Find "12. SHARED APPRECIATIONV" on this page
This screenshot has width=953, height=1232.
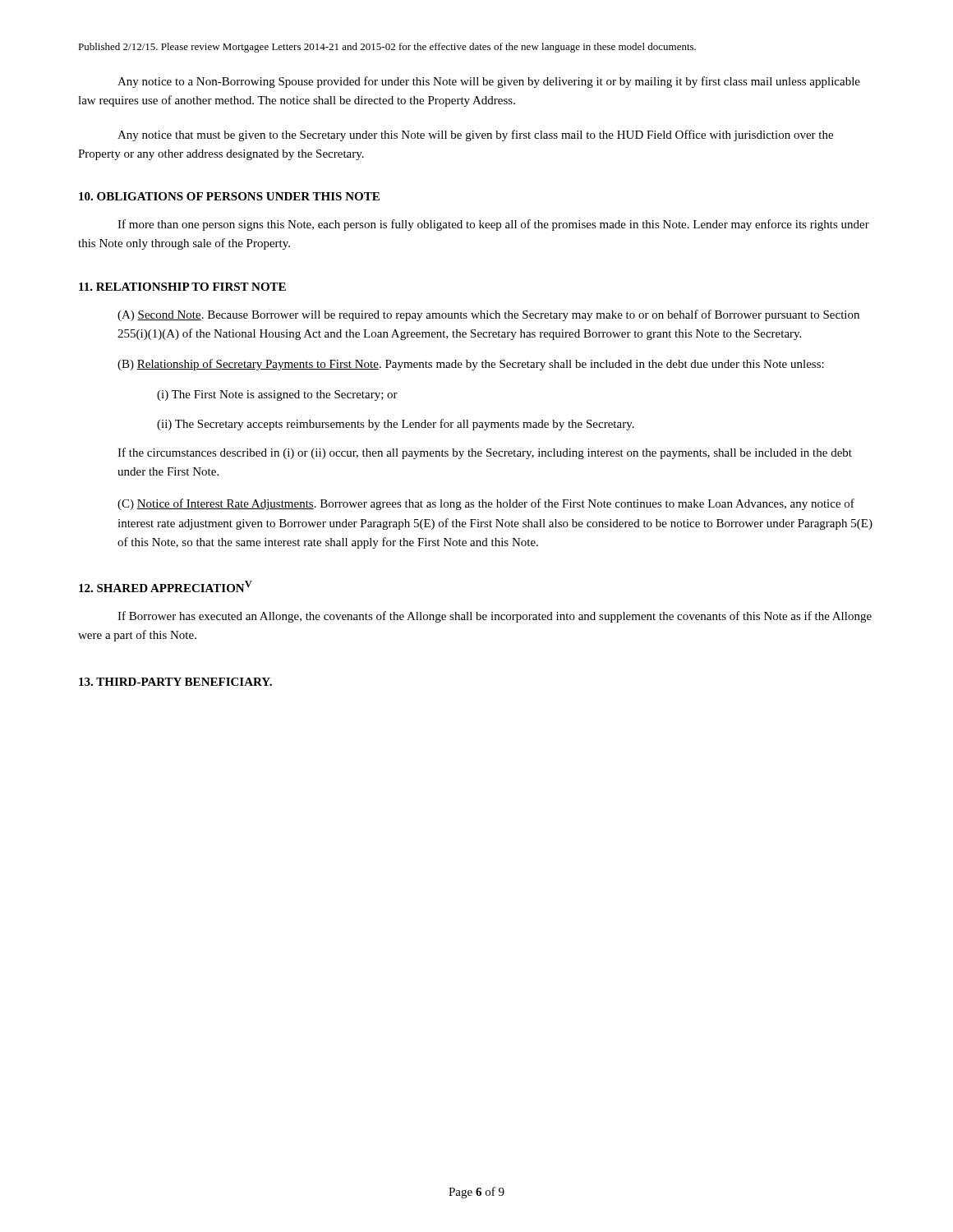coord(165,587)
